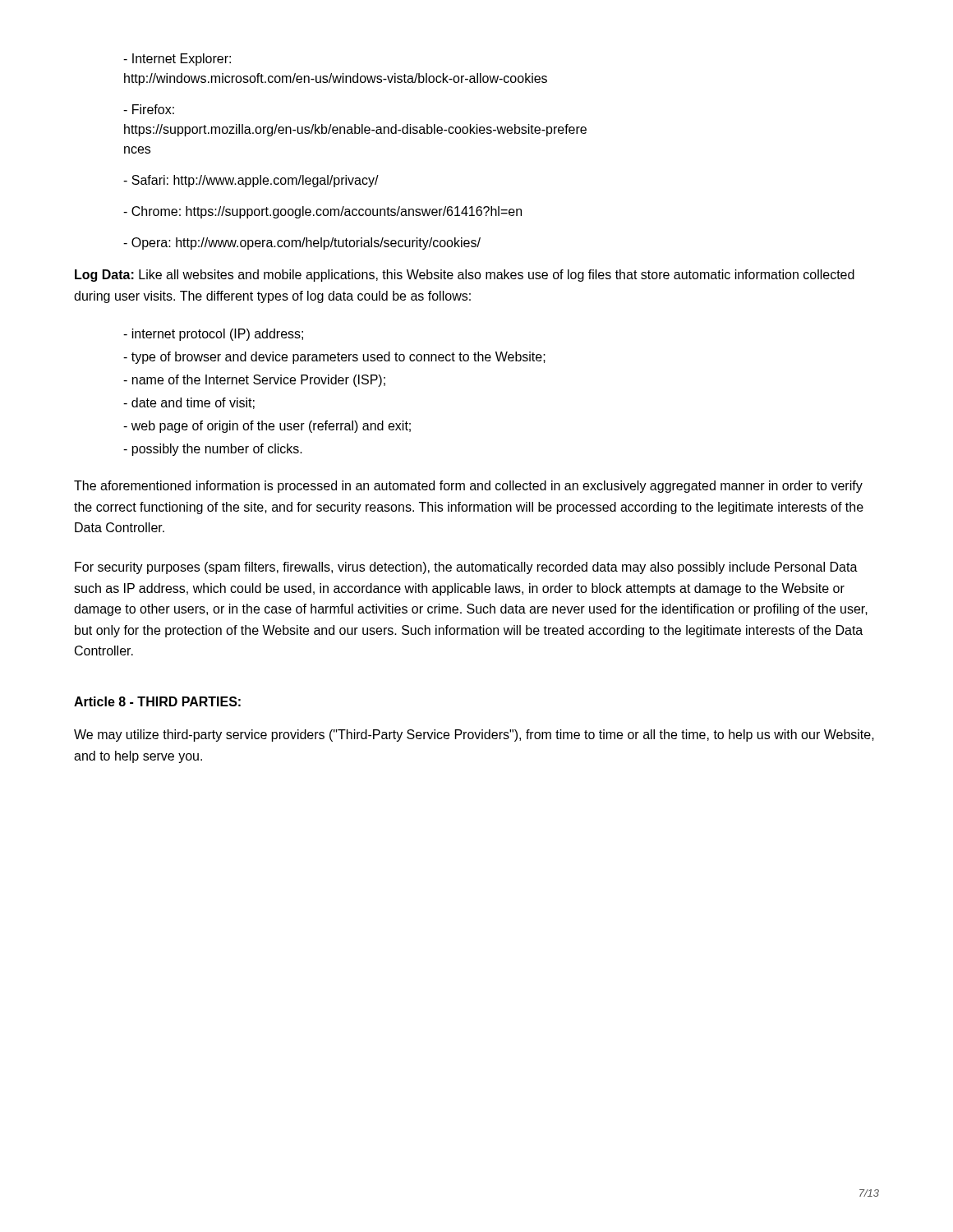Find the list item that says "internet protocol (IP) address;"
This screenshot has width=953, height=1232.
tap(214, 334)
